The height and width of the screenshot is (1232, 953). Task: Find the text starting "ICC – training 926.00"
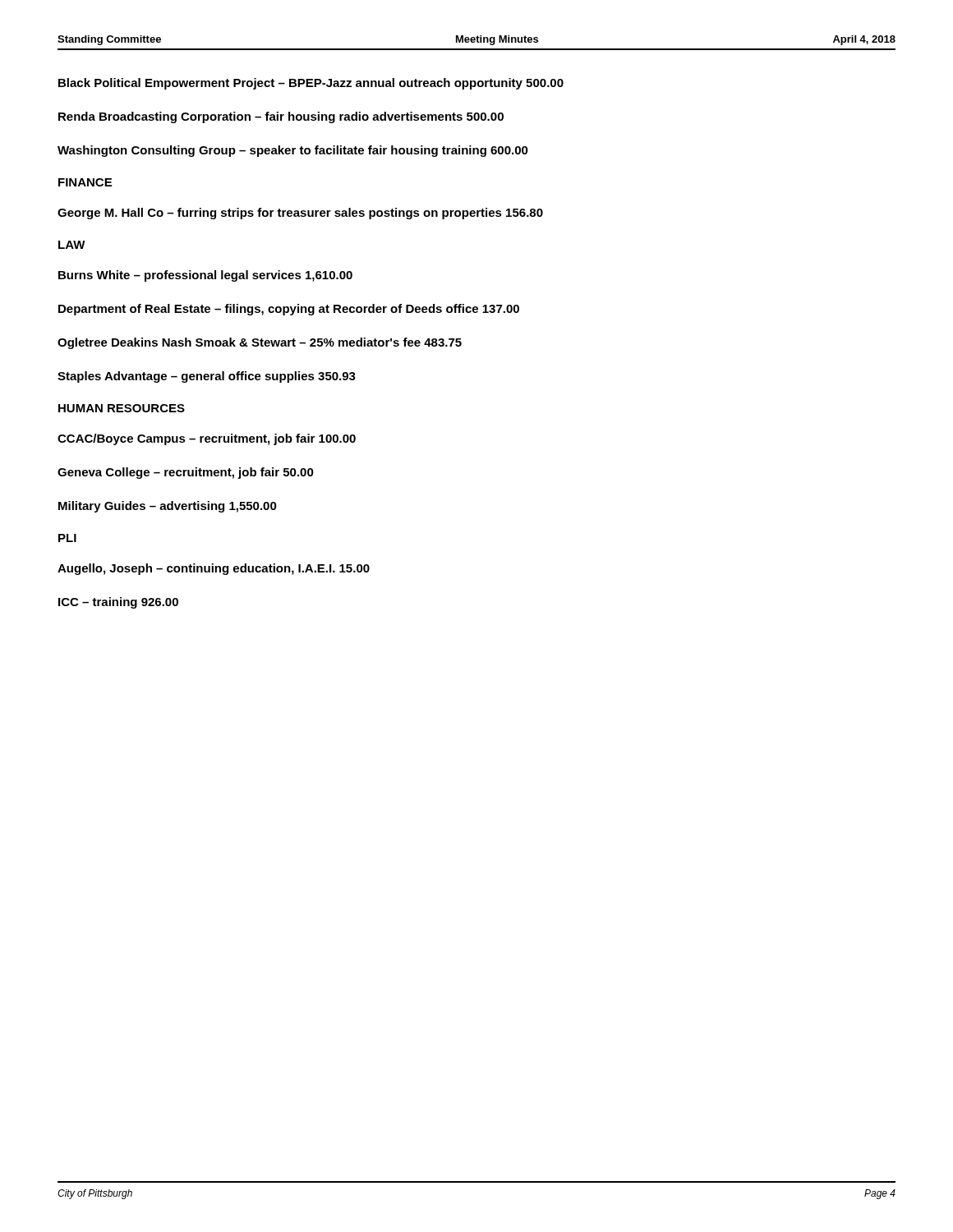118,603
